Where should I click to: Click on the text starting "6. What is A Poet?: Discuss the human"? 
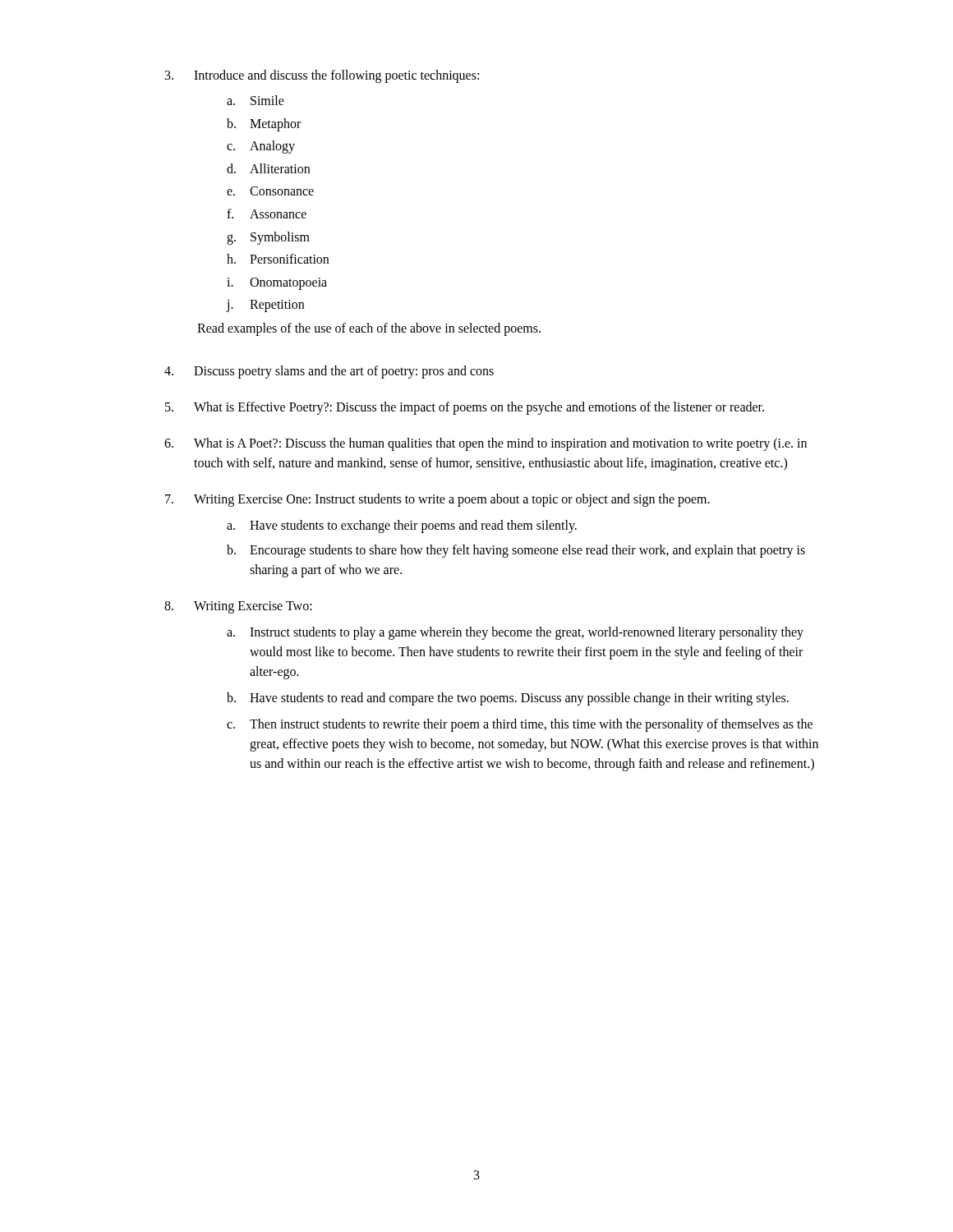pyautogui.click(x=493, y=453)
